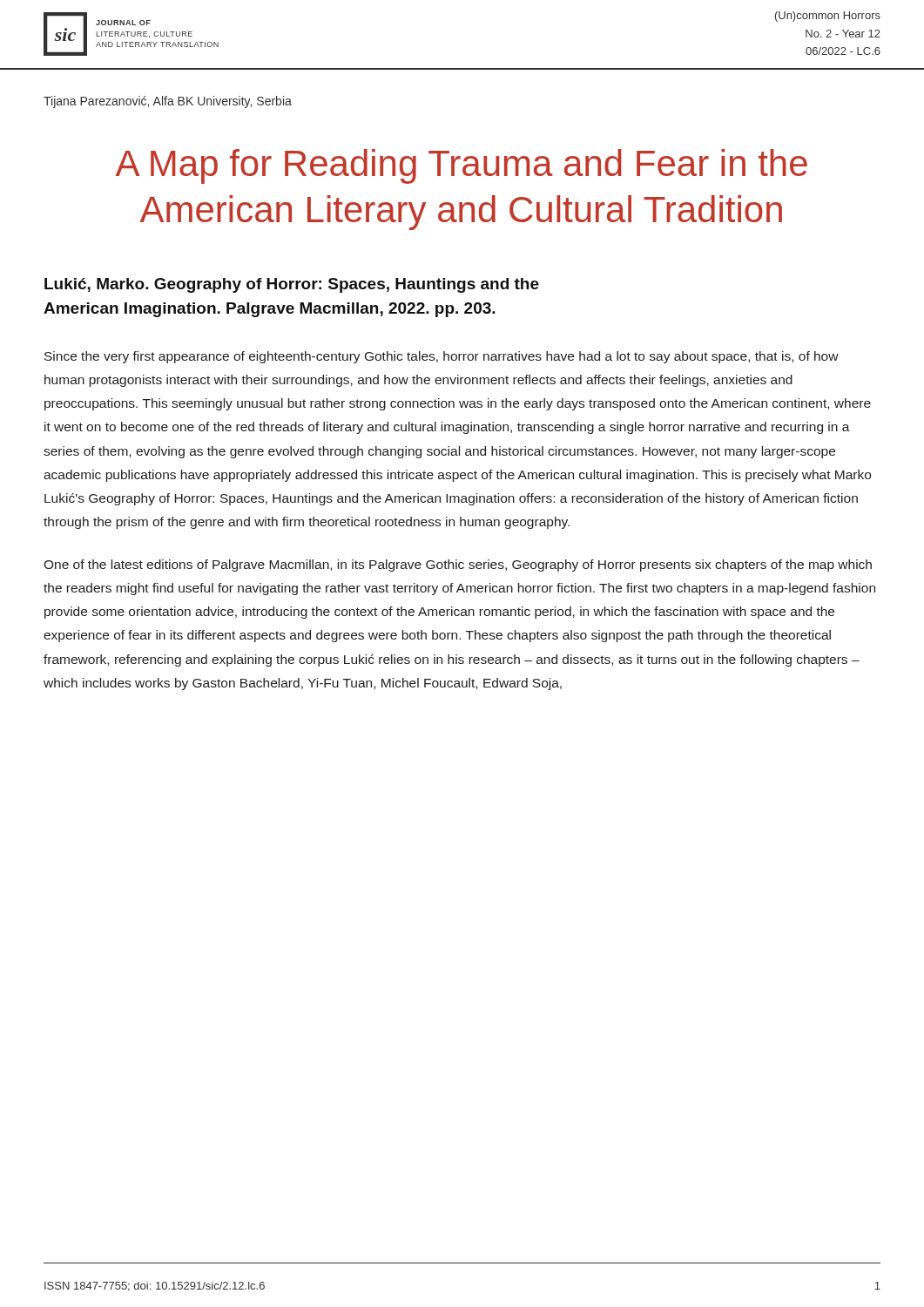Locate the section header containing "Lukić, Marko. Geography of Horror: Spaces, Hauntings and"

(291, 296)
